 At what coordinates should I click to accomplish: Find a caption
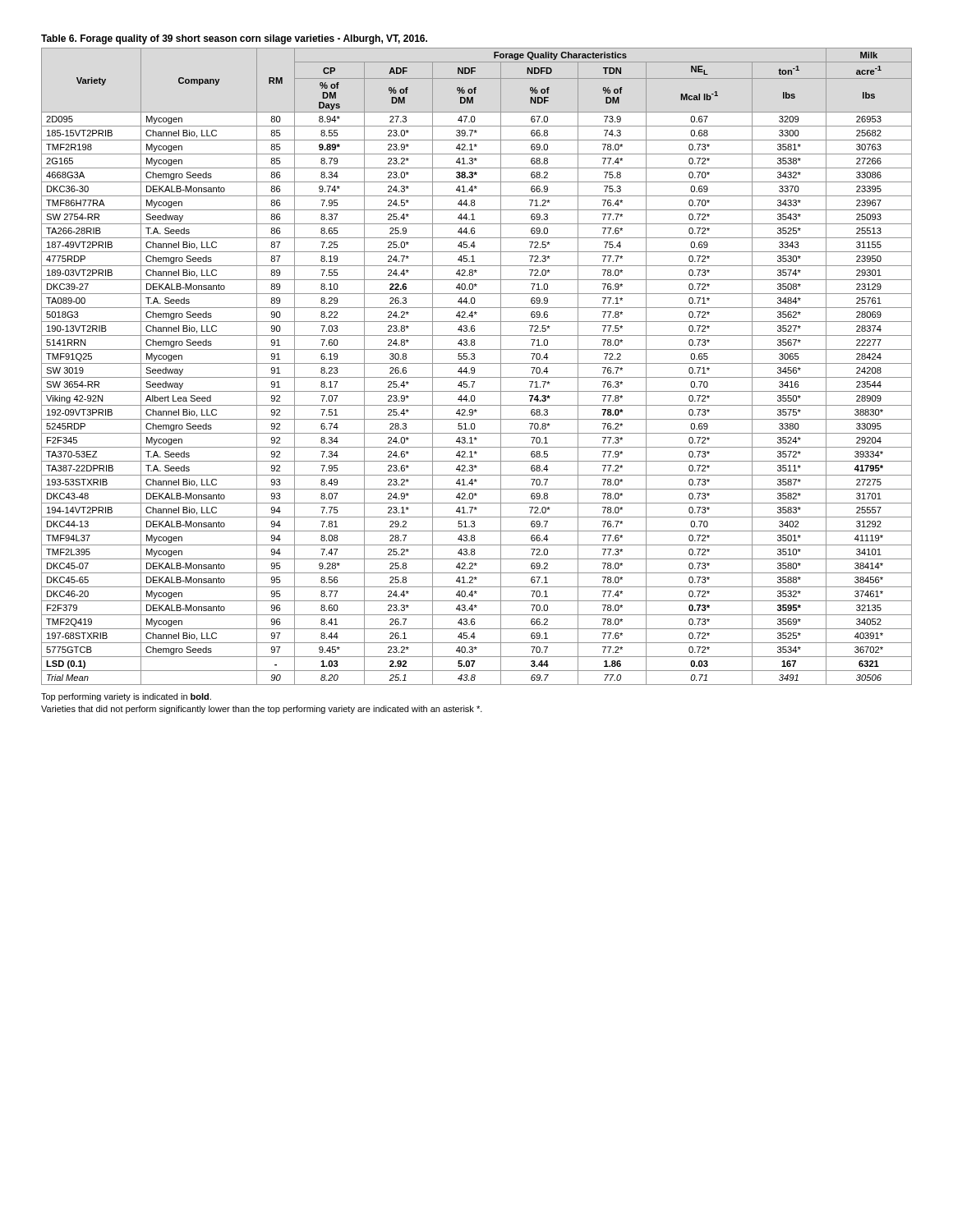tap(234, 39)
